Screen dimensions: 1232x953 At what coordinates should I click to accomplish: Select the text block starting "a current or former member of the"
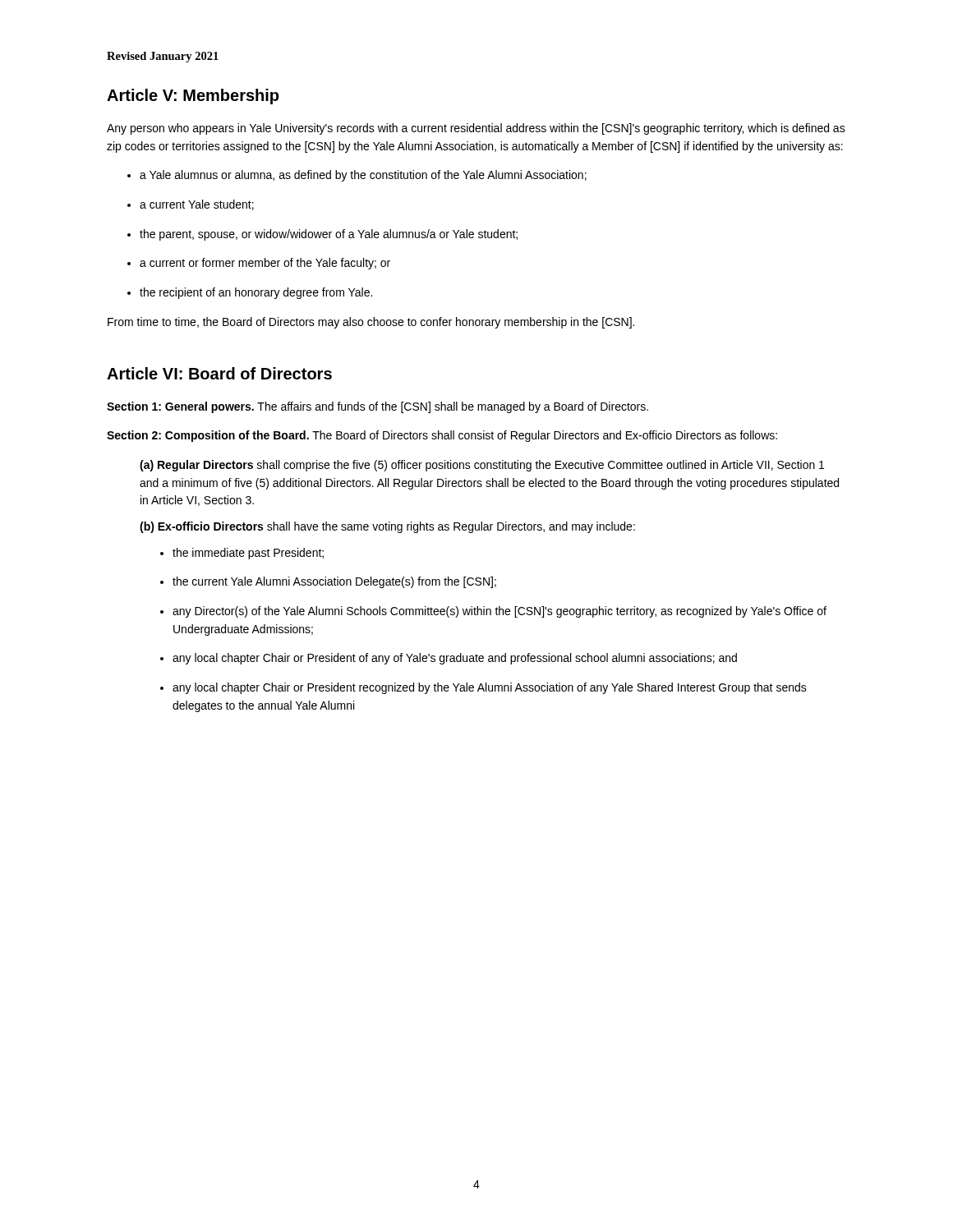point(259,264)
